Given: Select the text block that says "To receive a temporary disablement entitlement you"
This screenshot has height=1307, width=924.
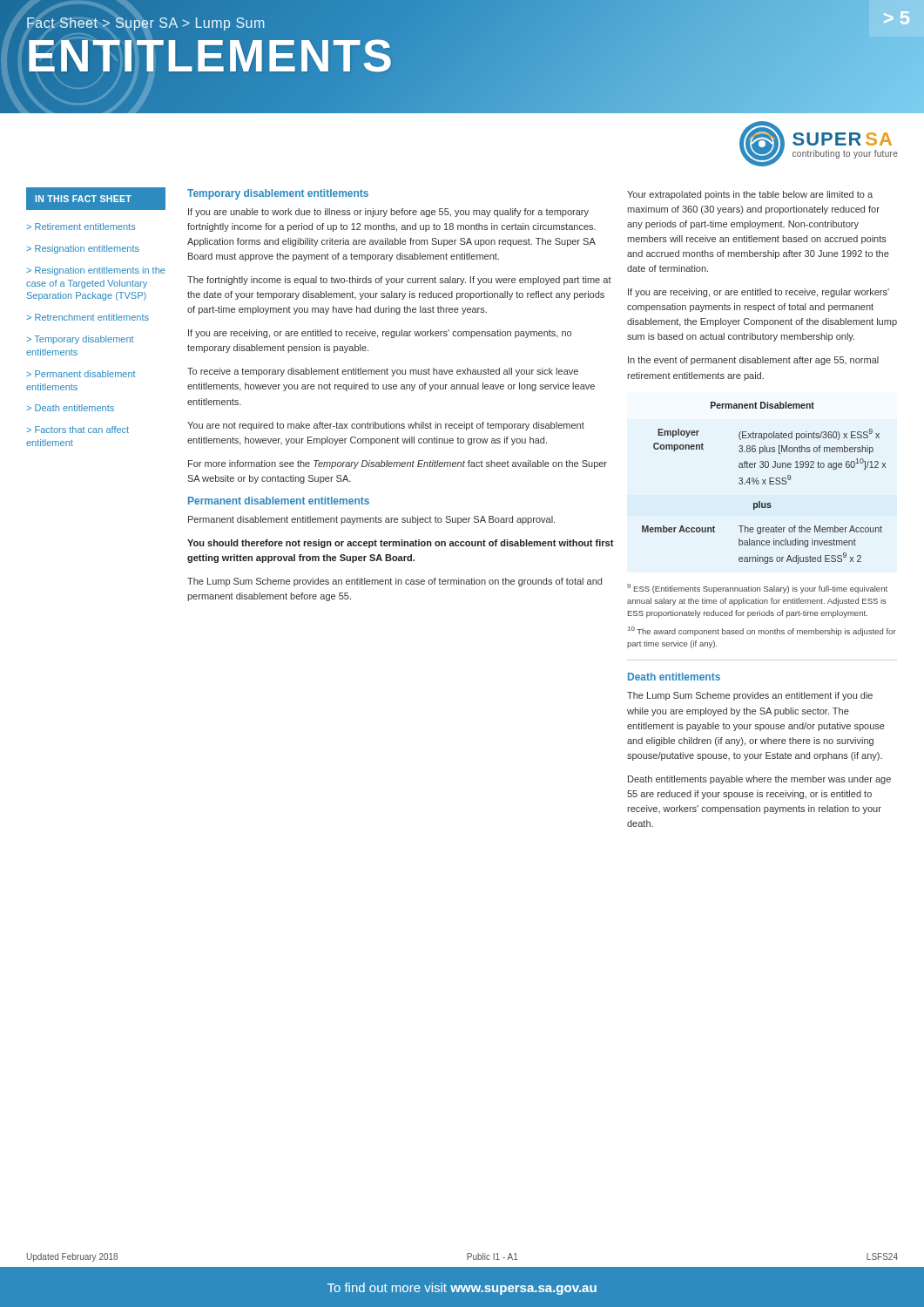Looking at the screenshot, I should pos(391,386).
